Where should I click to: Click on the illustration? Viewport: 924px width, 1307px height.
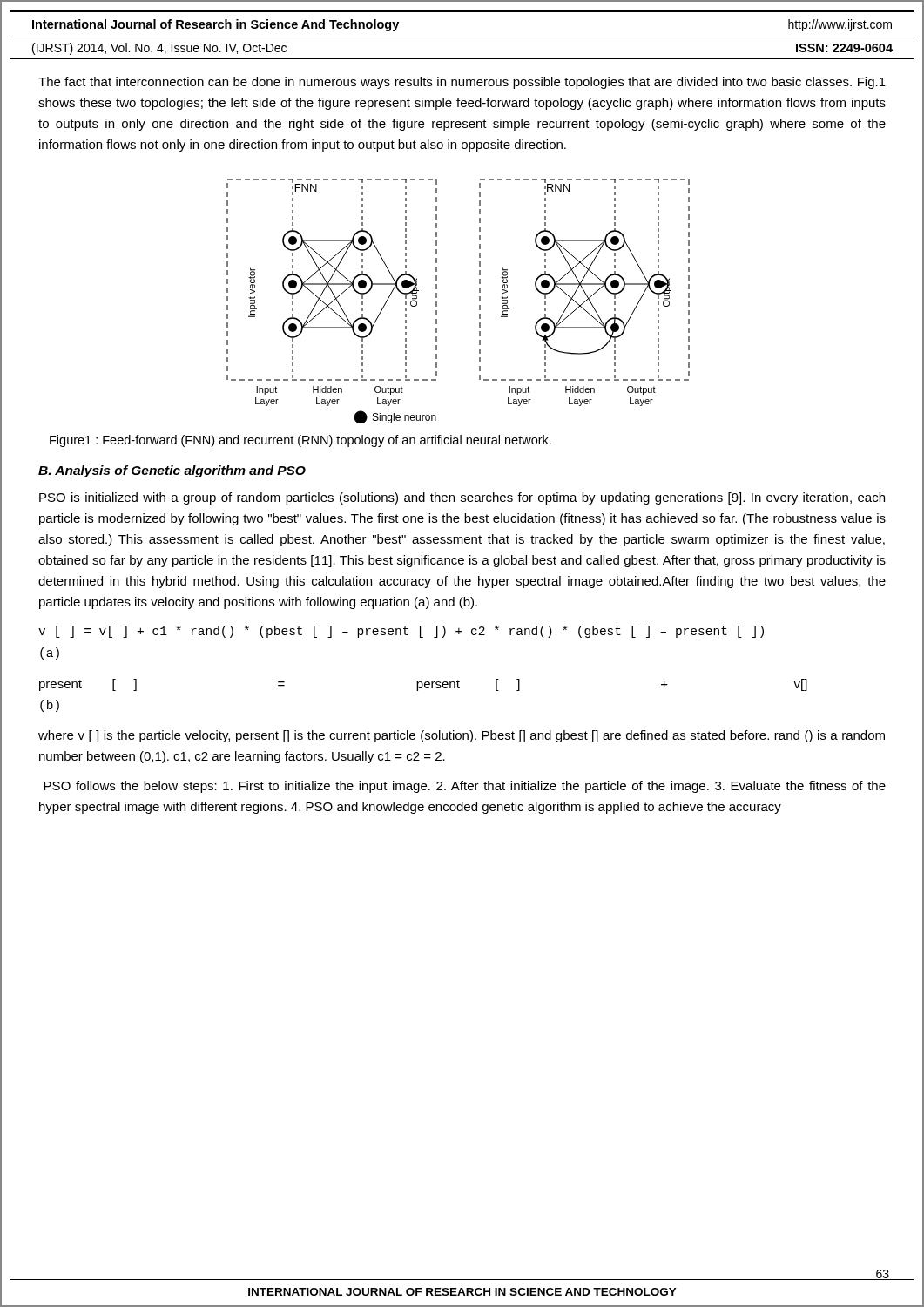462,298
